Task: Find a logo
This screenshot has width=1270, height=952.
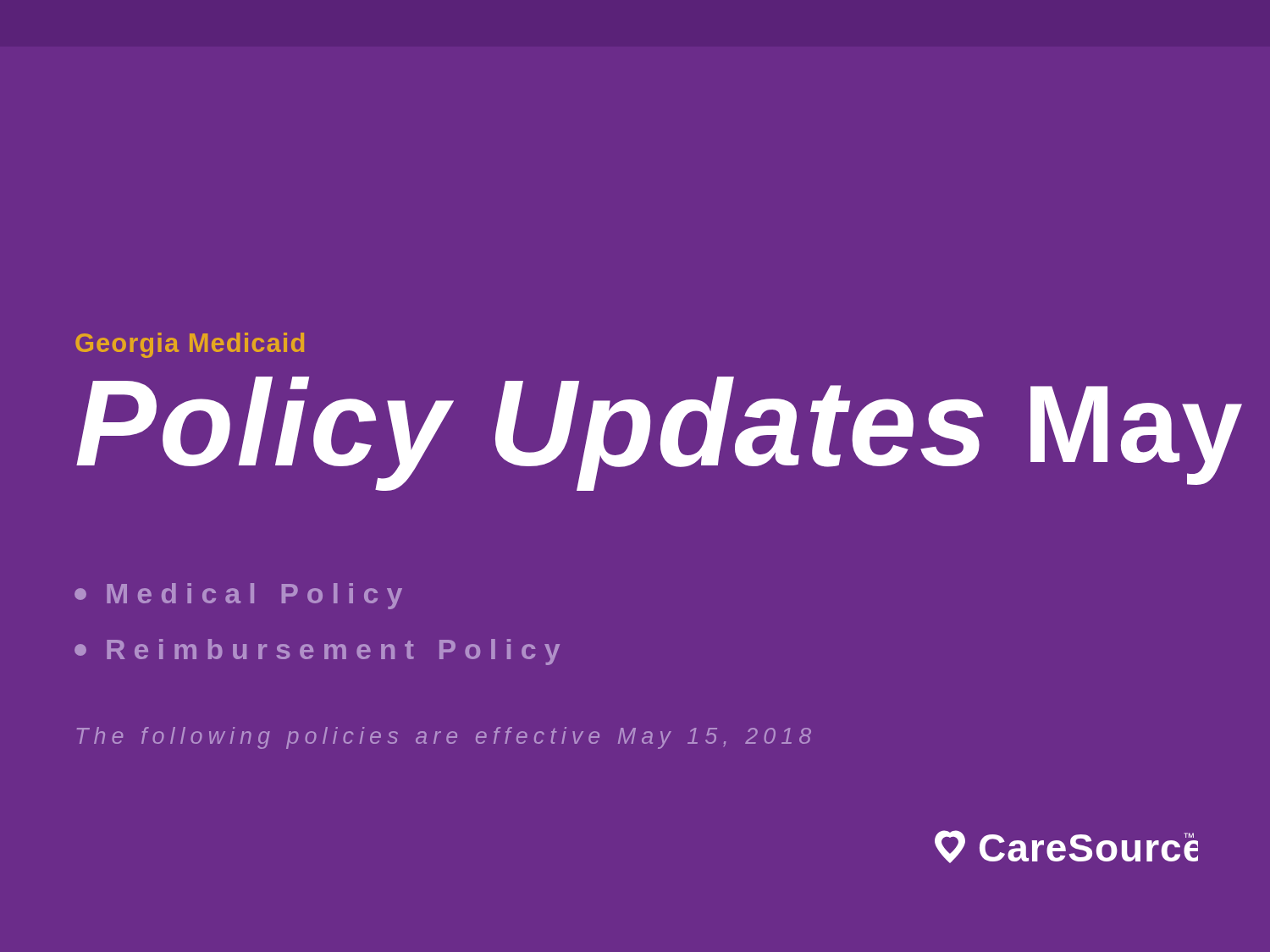Action: point(1063,866)
